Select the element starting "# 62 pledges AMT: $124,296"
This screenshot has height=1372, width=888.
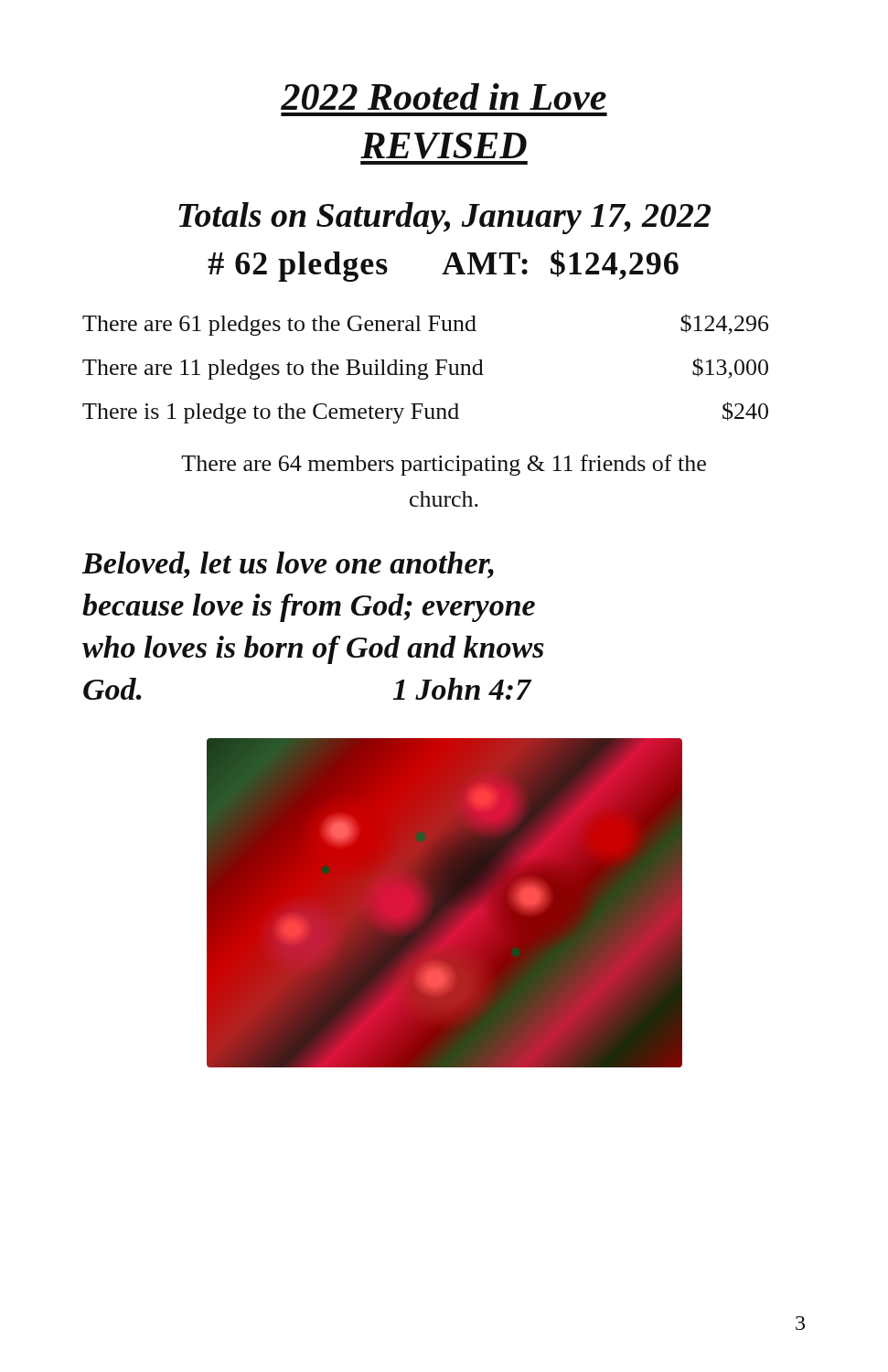pos(444,263)
